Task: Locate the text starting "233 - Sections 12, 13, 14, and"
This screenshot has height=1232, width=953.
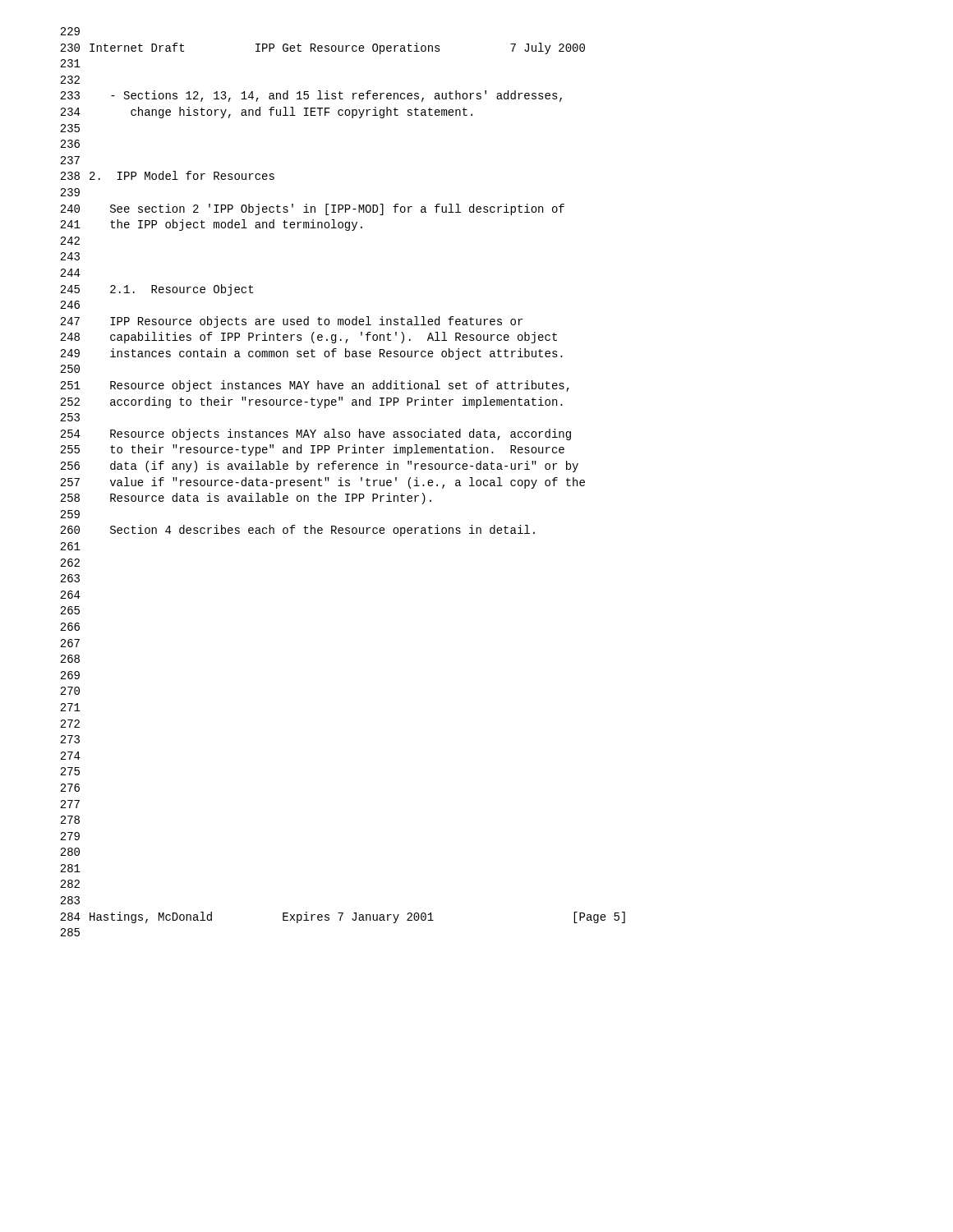Action: tap(476, 105)
